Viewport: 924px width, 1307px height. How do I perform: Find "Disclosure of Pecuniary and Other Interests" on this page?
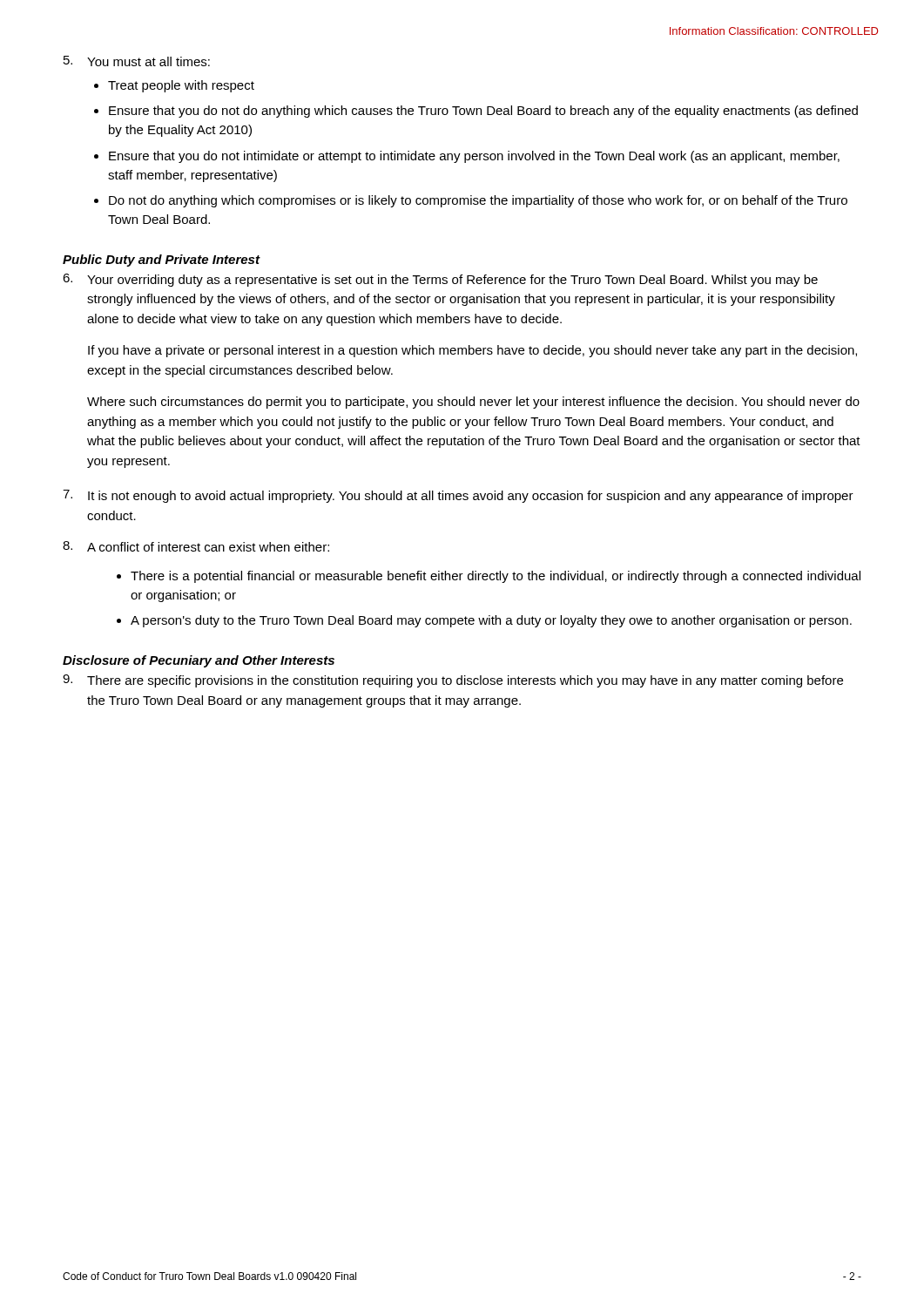pos(199,660)
